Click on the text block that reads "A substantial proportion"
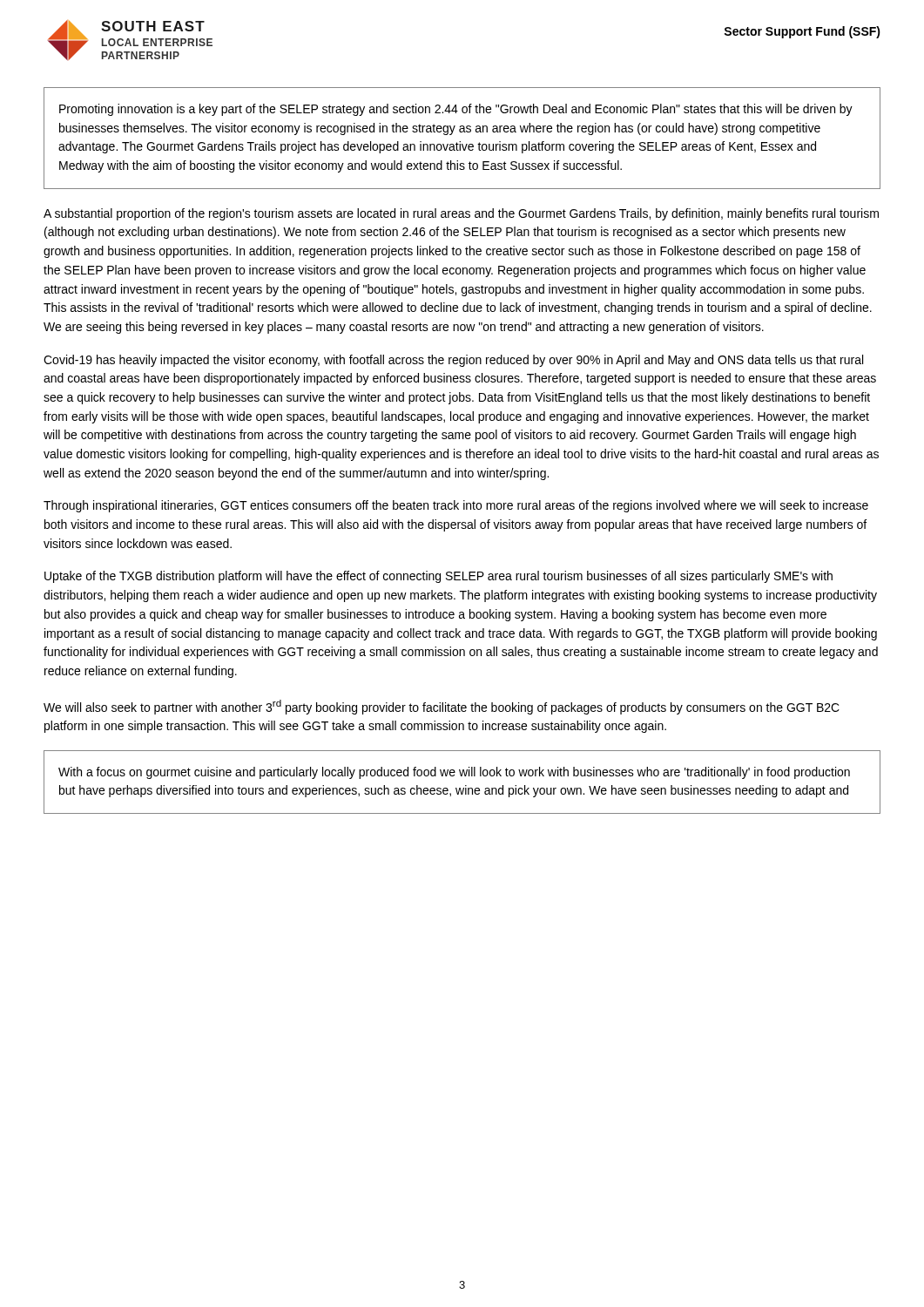924x1307 pixels. (461, 270)
